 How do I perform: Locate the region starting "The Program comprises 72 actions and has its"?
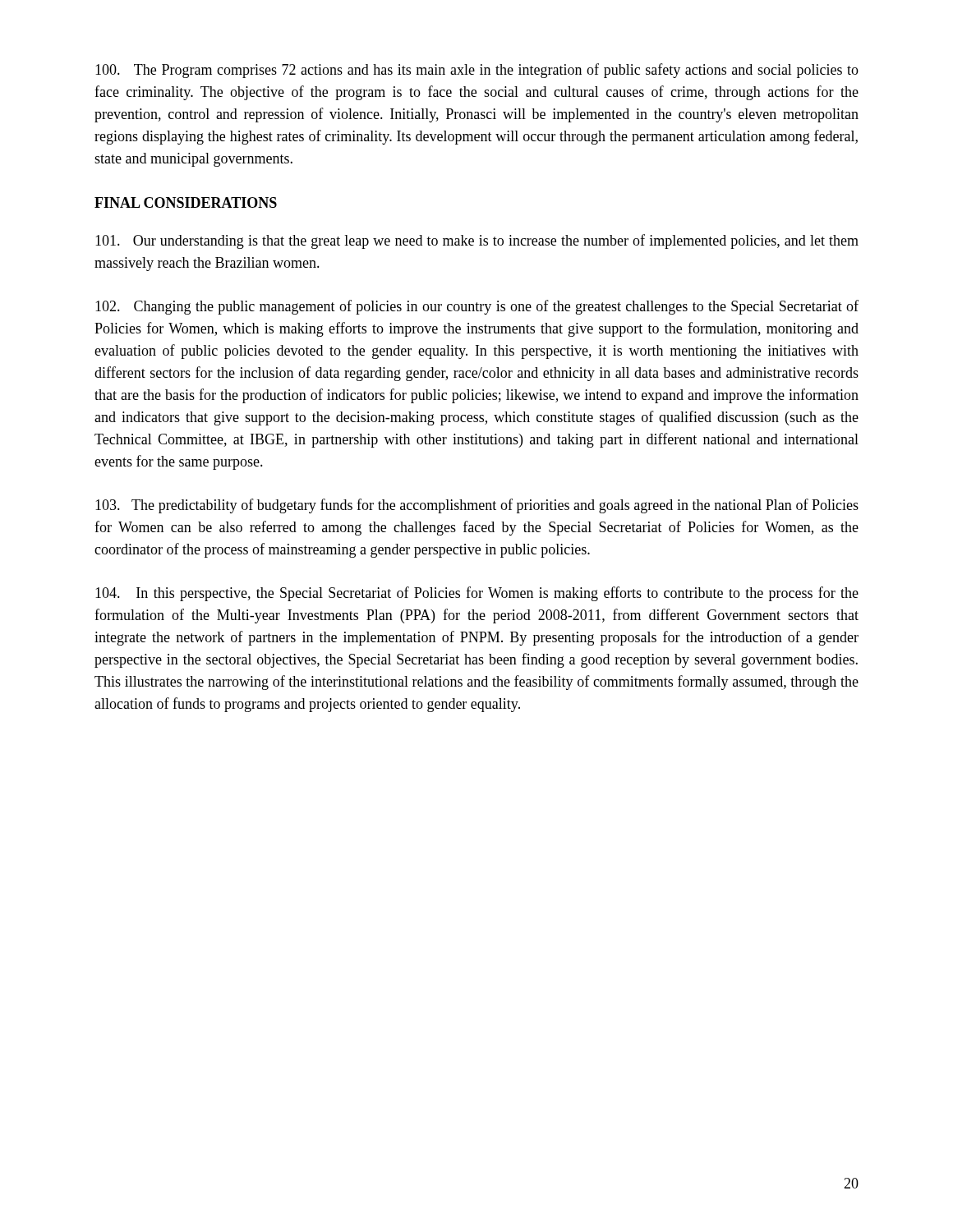point(476,114)
